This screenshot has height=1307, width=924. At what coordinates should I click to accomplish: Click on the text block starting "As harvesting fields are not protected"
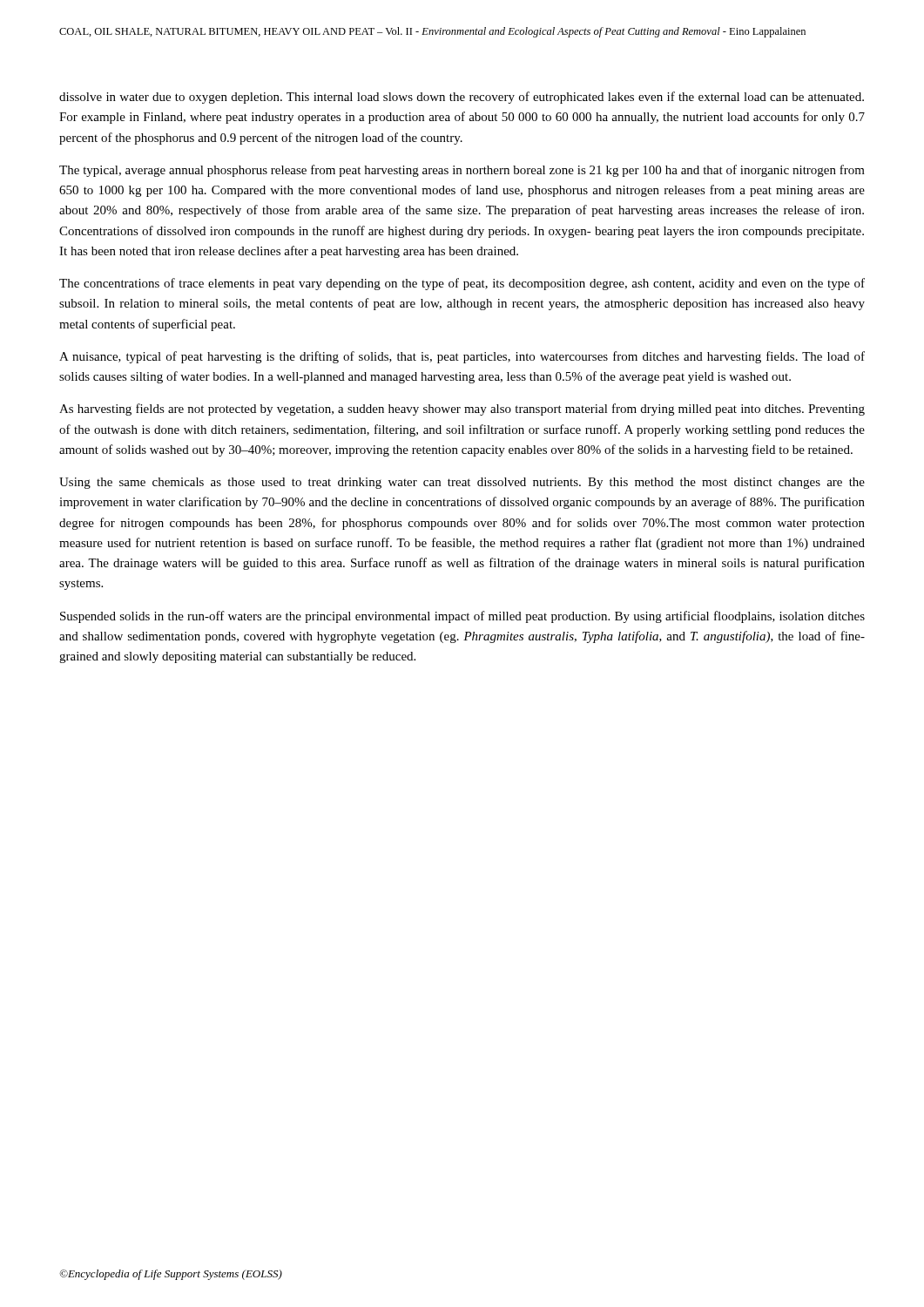click(462, 430)
